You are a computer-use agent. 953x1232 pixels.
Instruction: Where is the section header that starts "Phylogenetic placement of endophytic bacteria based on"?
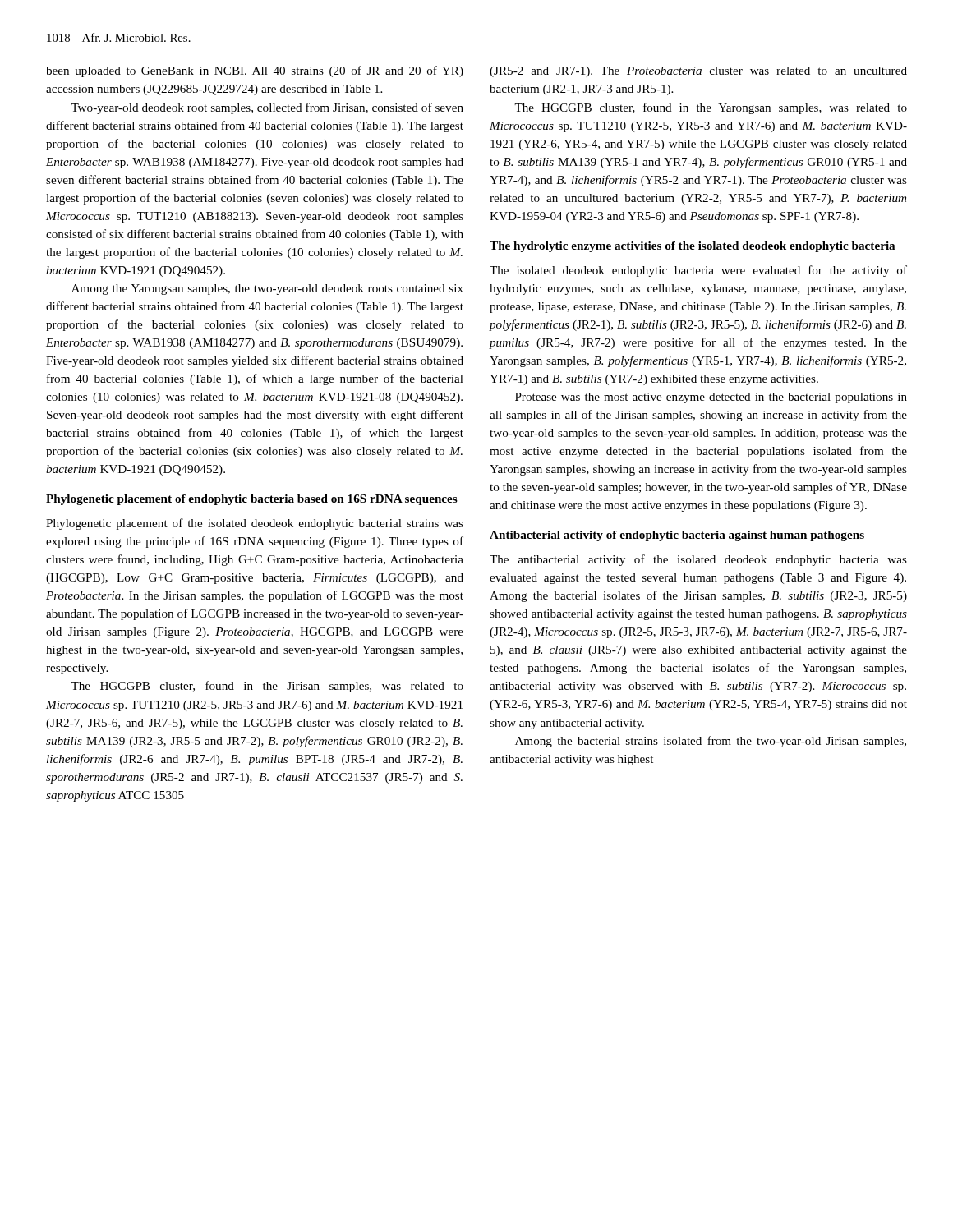click(x=252, y=498)
